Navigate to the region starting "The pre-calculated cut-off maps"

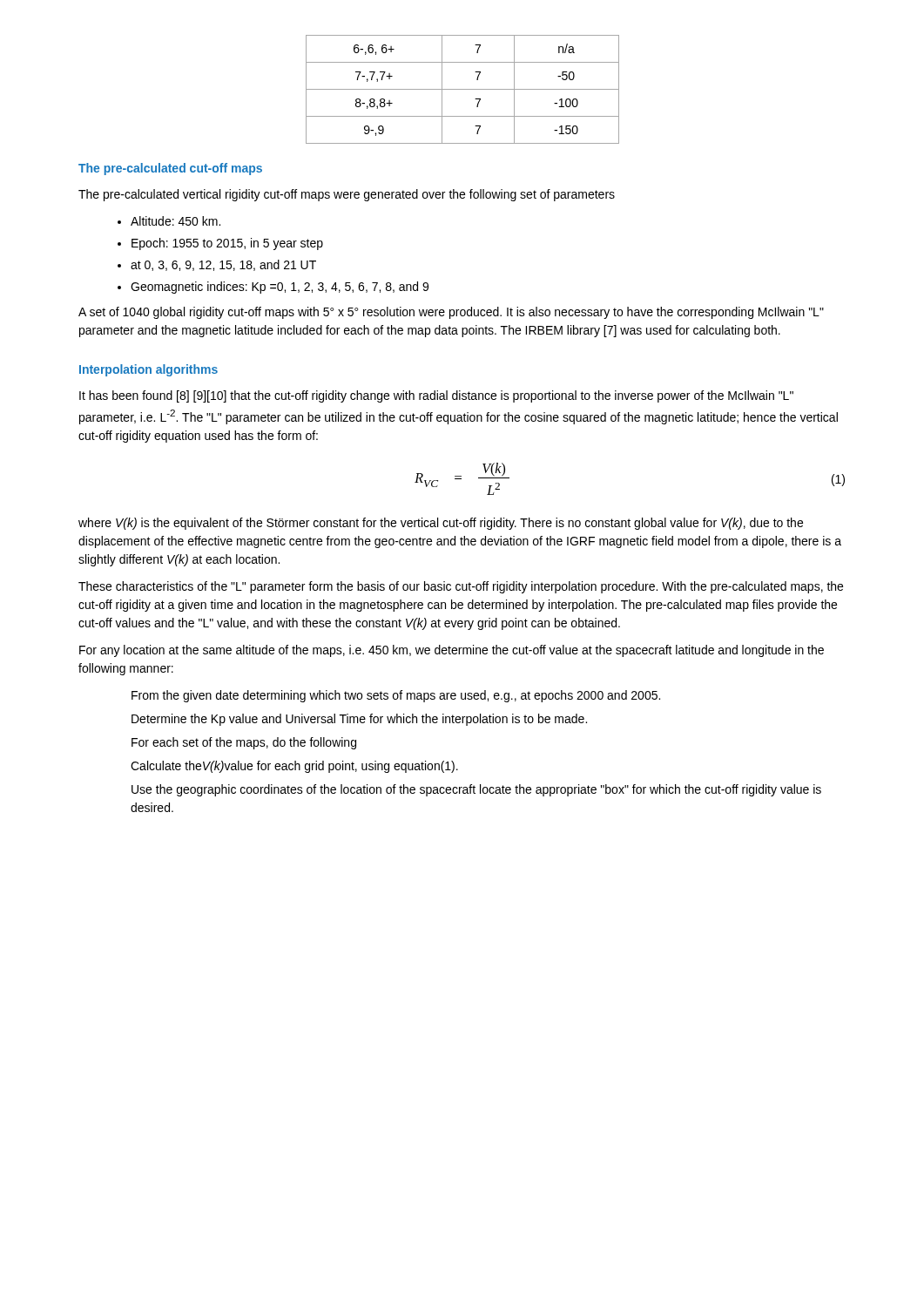pos(171,168)
